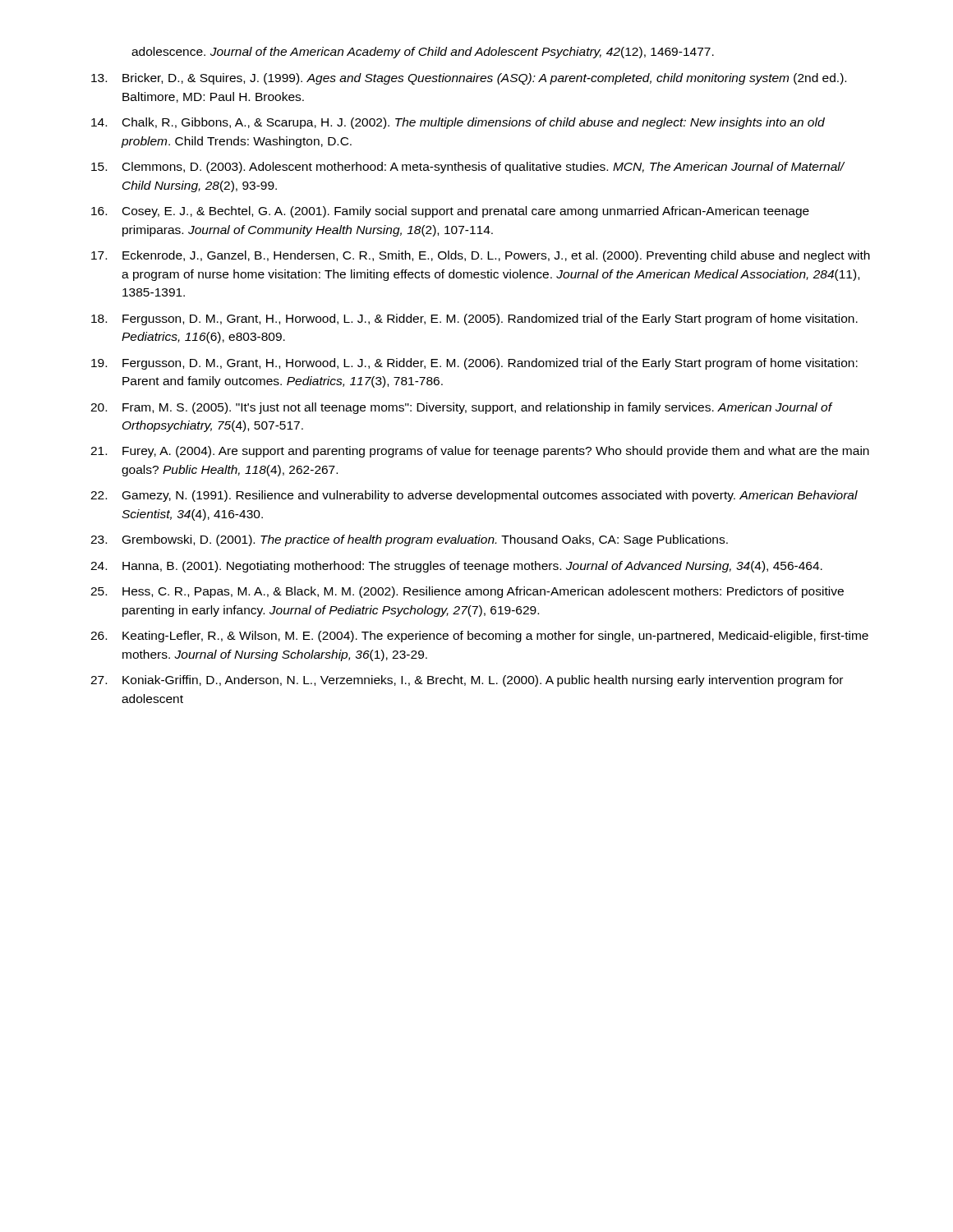Locate the block of text that opens with "21. Furey, A. (2004). Are support and parenting"
The height and width of the screenshot is (1232, 953).
481,461
